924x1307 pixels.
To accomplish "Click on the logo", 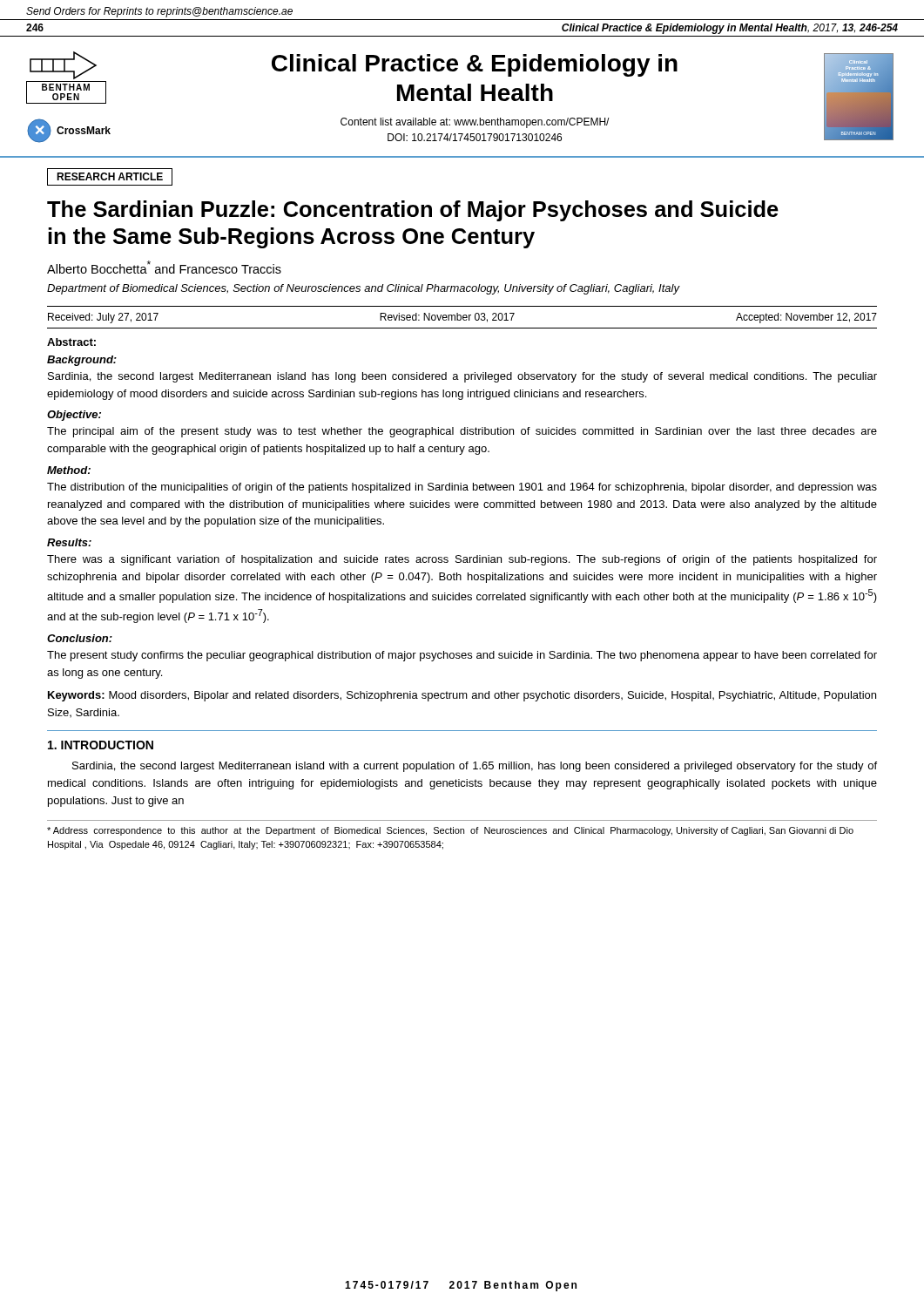I will 74,96.
